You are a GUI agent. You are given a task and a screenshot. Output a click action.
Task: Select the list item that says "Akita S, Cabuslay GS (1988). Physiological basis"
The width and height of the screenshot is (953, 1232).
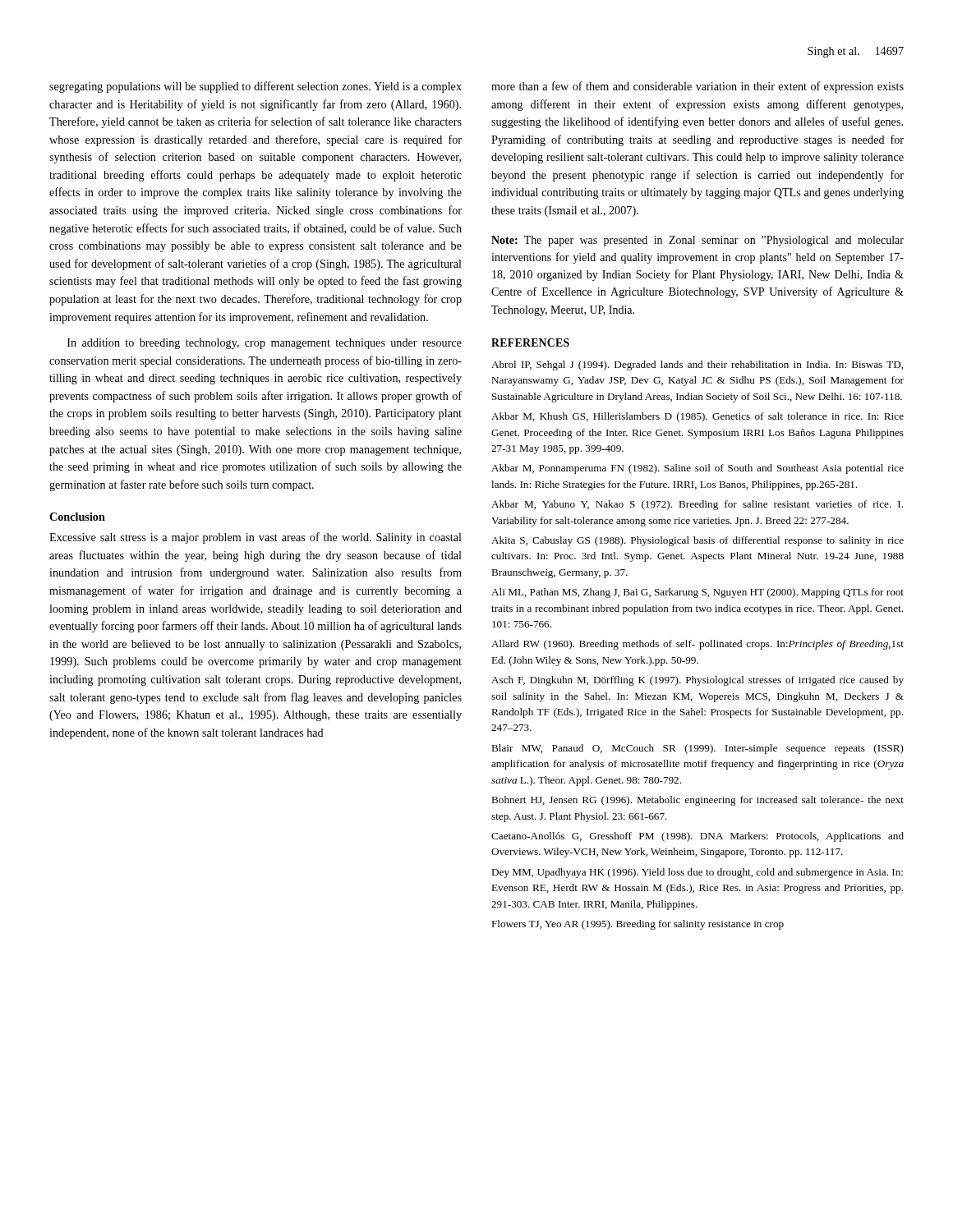(698, 556)
